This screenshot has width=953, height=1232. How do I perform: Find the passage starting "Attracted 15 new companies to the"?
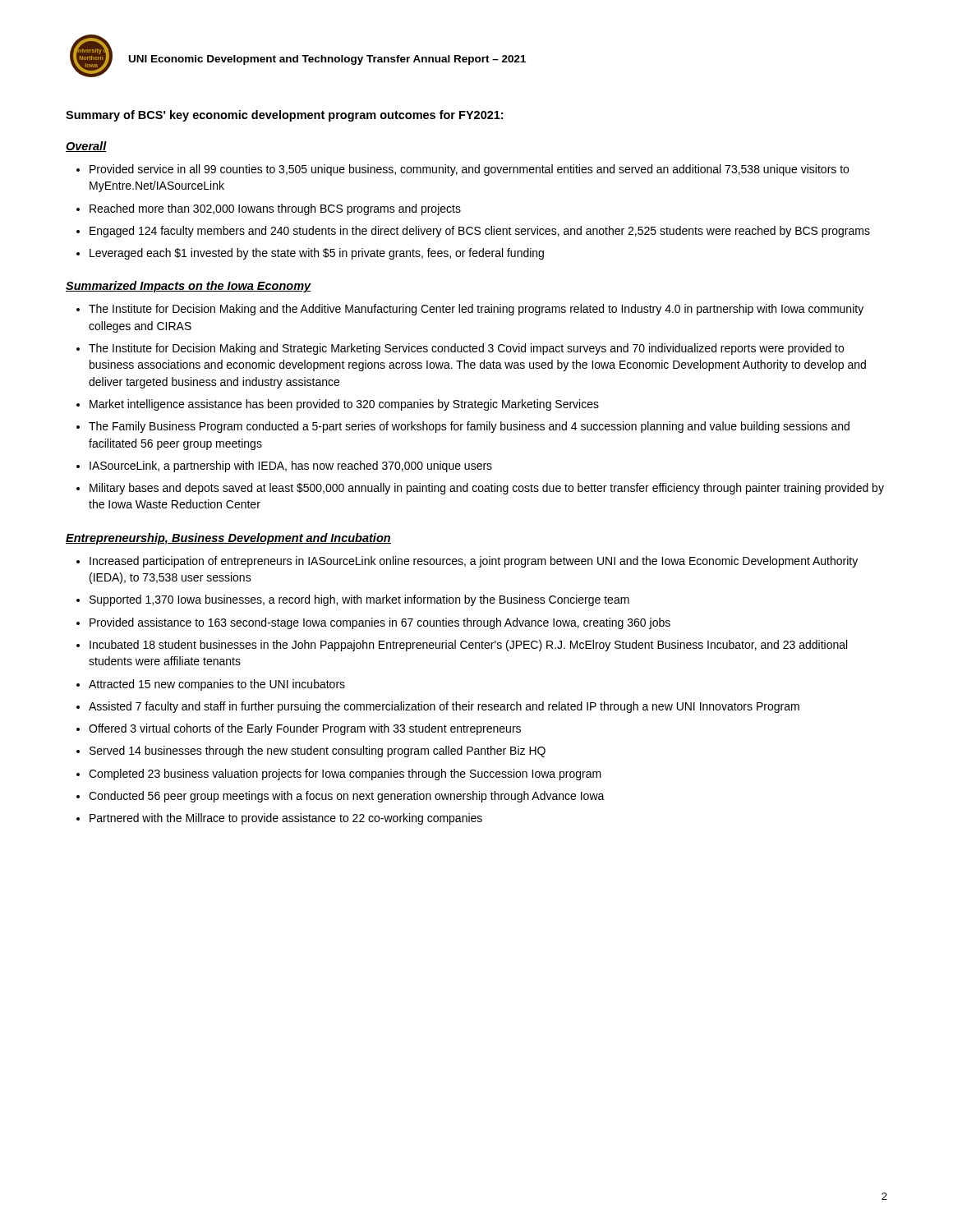pos(211,685)
